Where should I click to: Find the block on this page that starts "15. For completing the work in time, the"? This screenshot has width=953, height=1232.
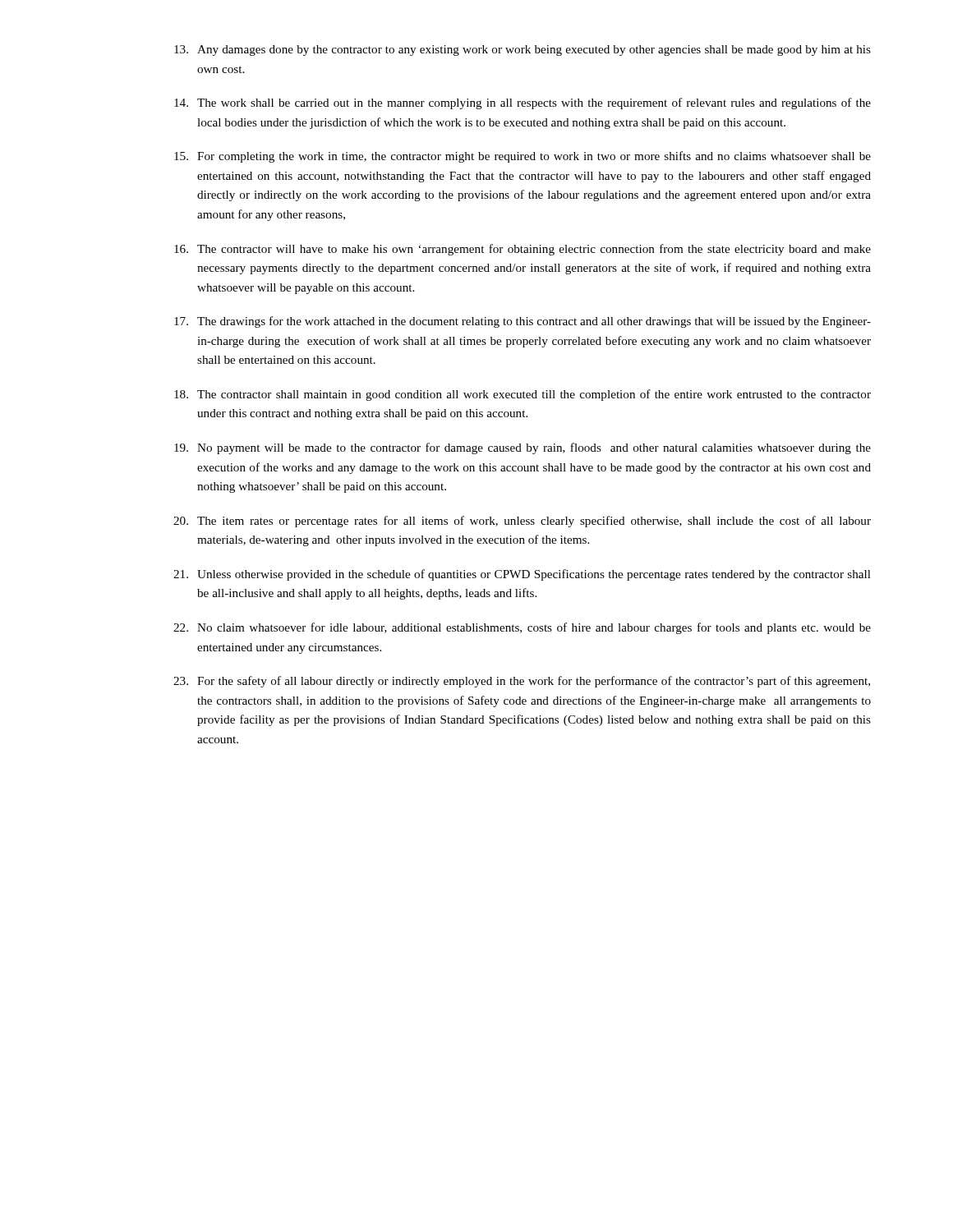tap(509, 185)
